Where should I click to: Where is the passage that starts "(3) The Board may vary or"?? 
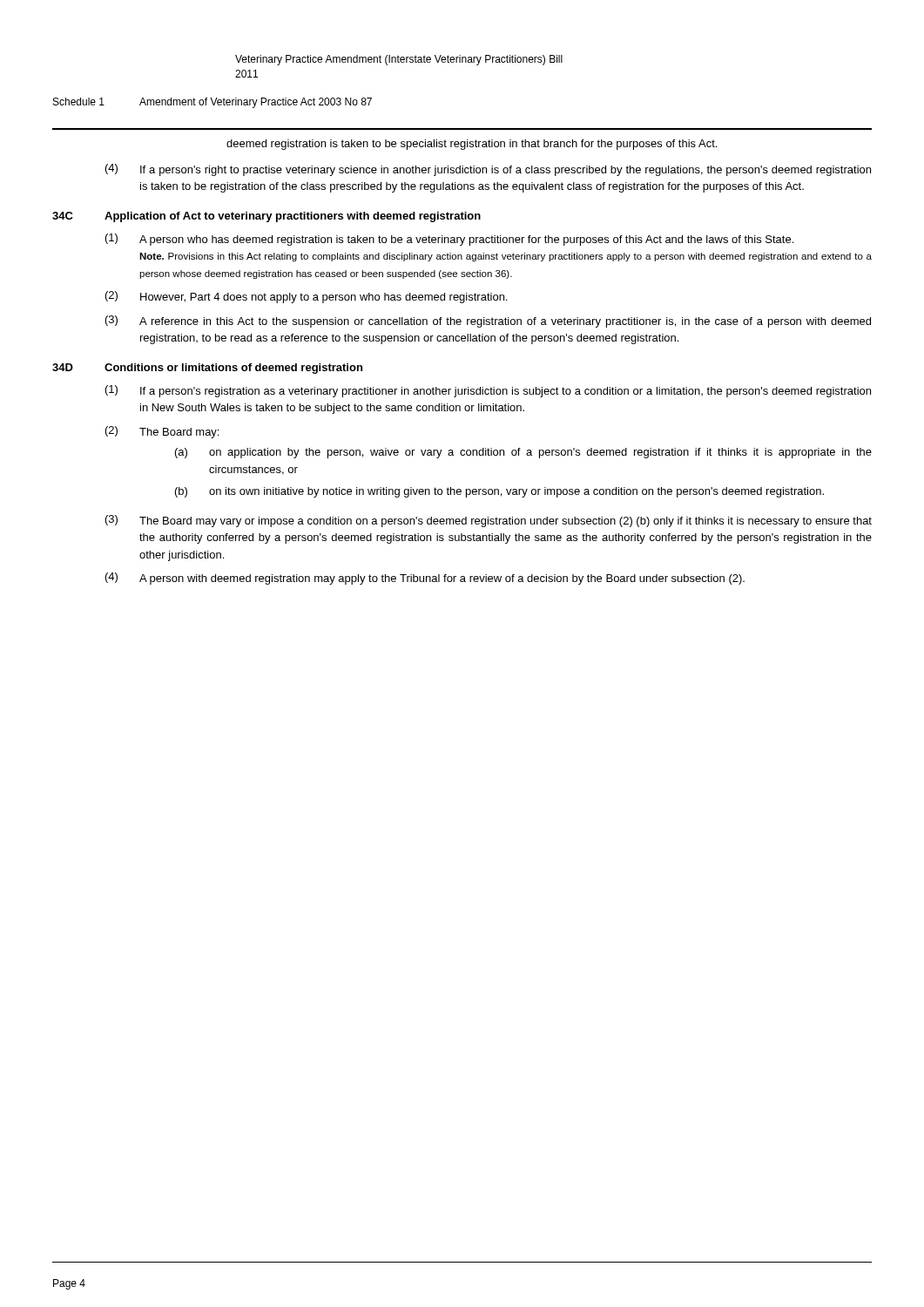pos(488,537)
